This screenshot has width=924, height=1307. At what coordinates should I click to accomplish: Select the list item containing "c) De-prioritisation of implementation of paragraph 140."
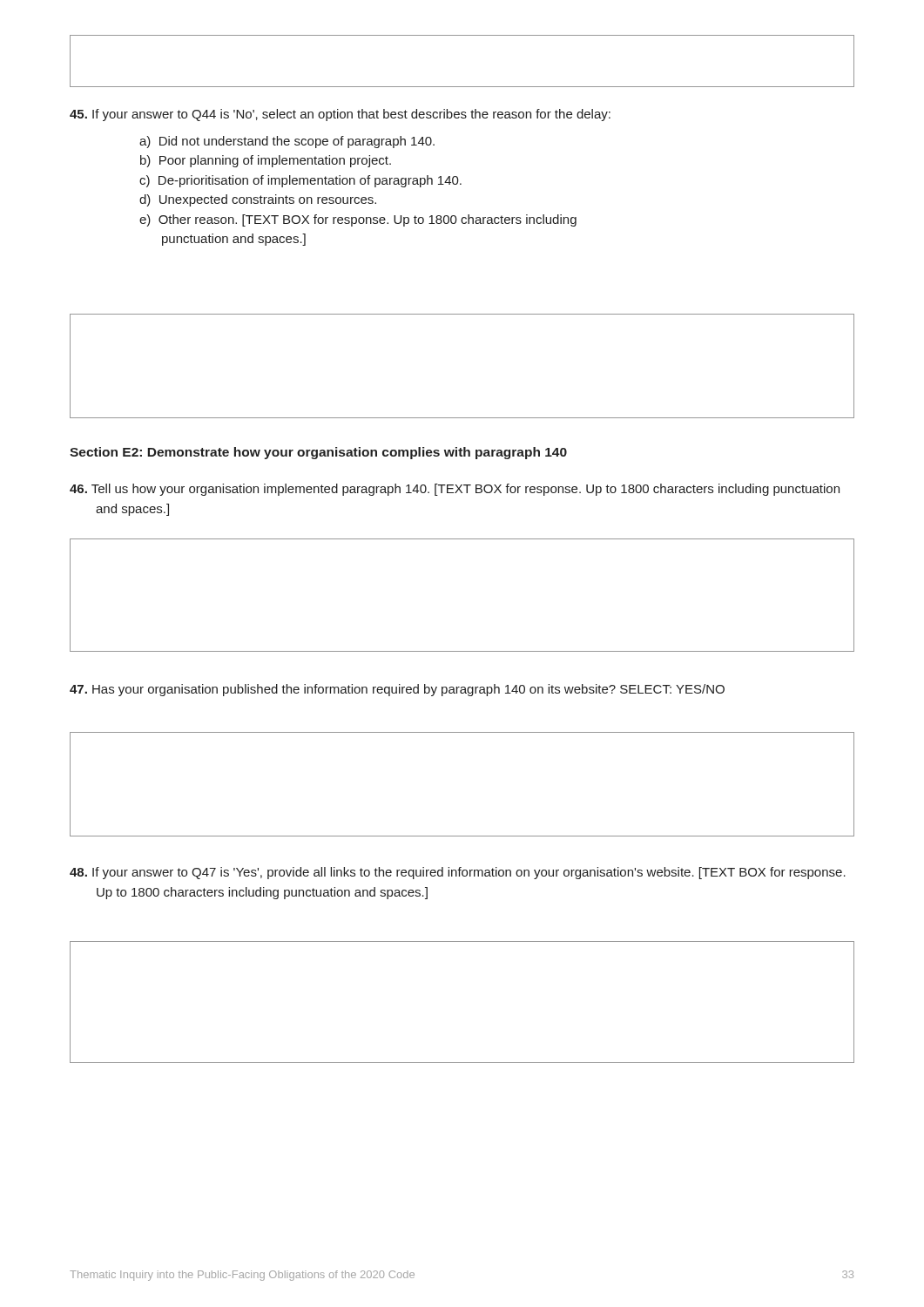(301, 180)
